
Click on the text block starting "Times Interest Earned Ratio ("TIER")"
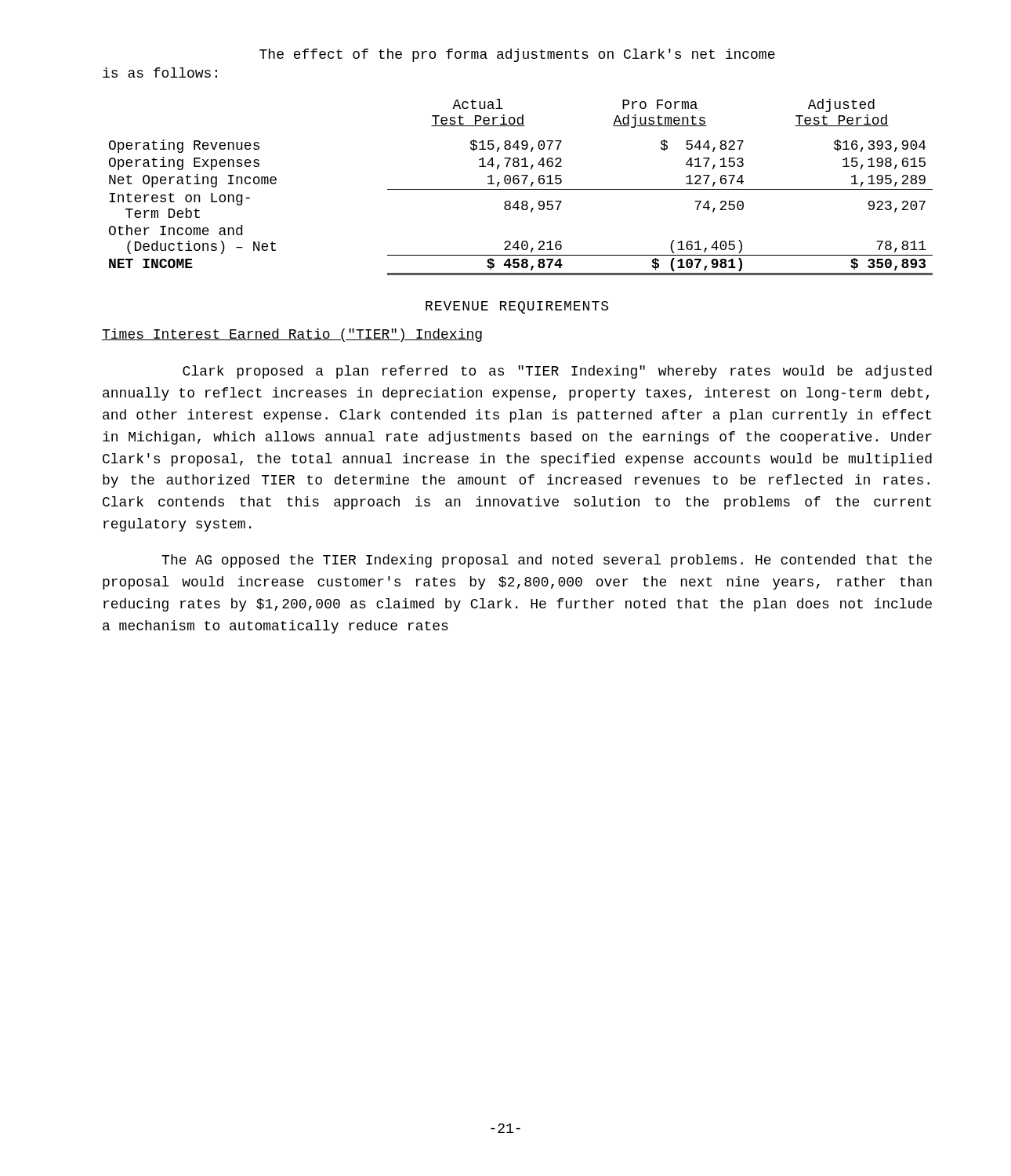(292, 335)
